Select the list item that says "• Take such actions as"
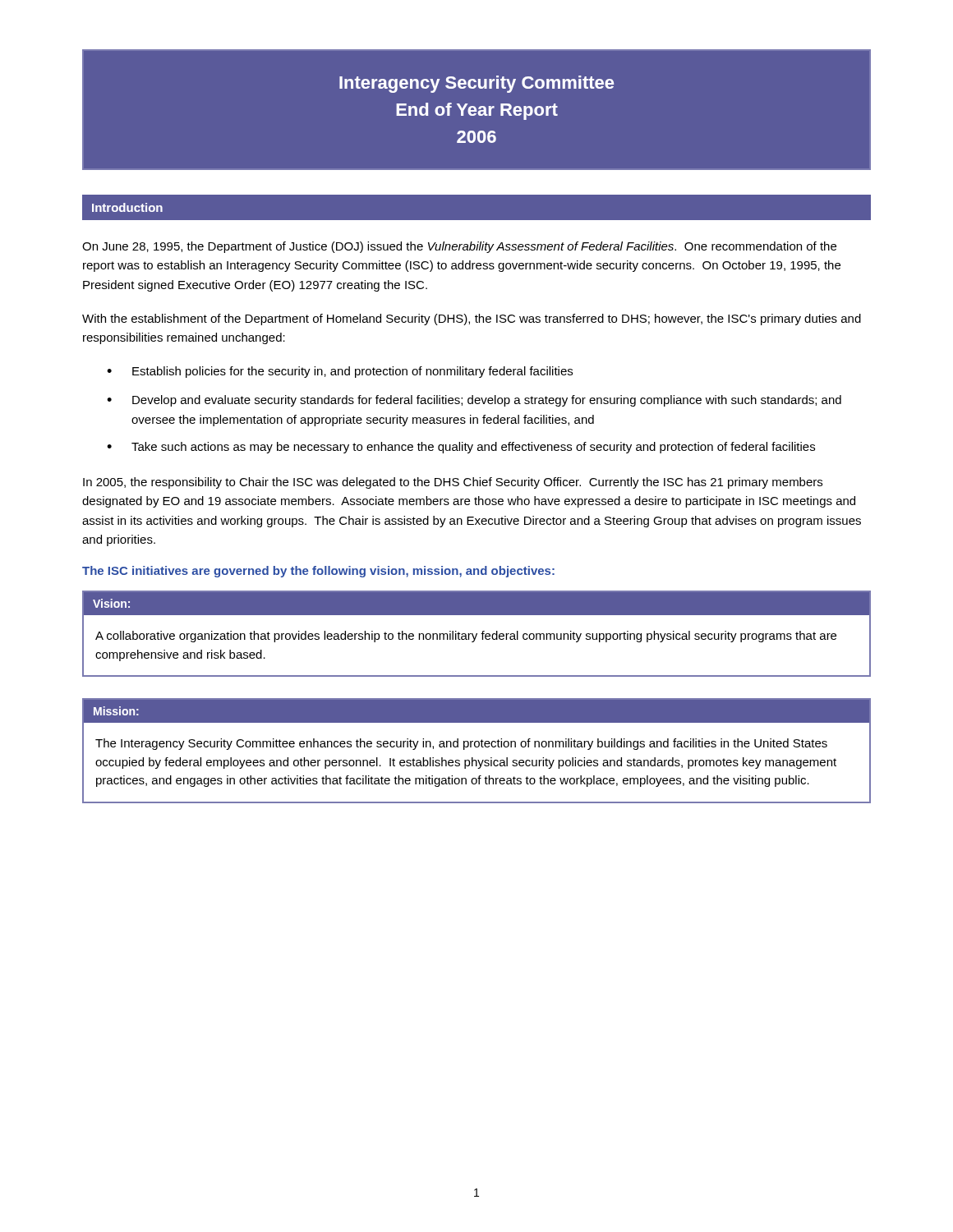The width and height of the screenshot is (953, 1232). (476, 447)
